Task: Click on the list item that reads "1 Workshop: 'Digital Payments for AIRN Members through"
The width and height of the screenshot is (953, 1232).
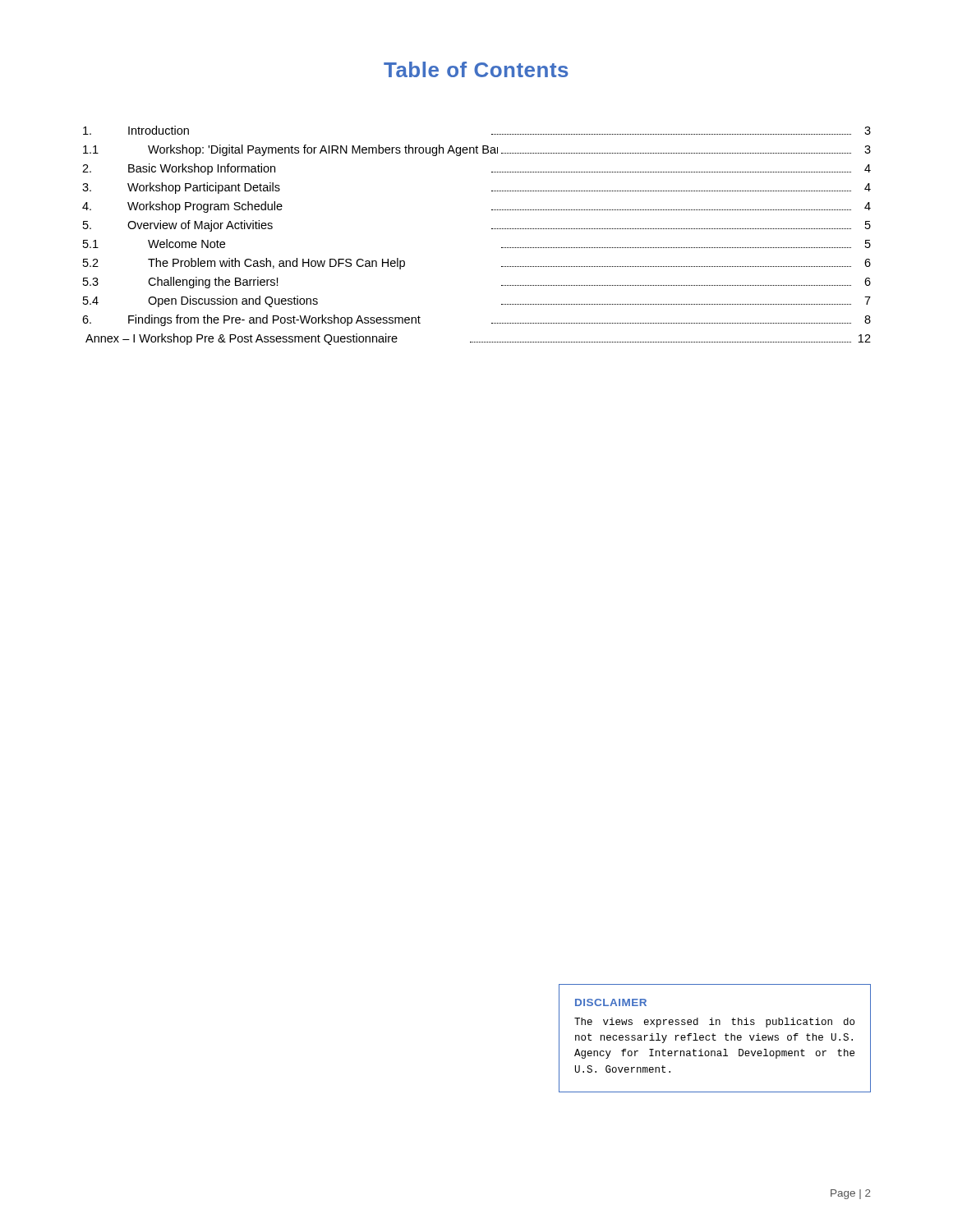Action: (476, 150)
